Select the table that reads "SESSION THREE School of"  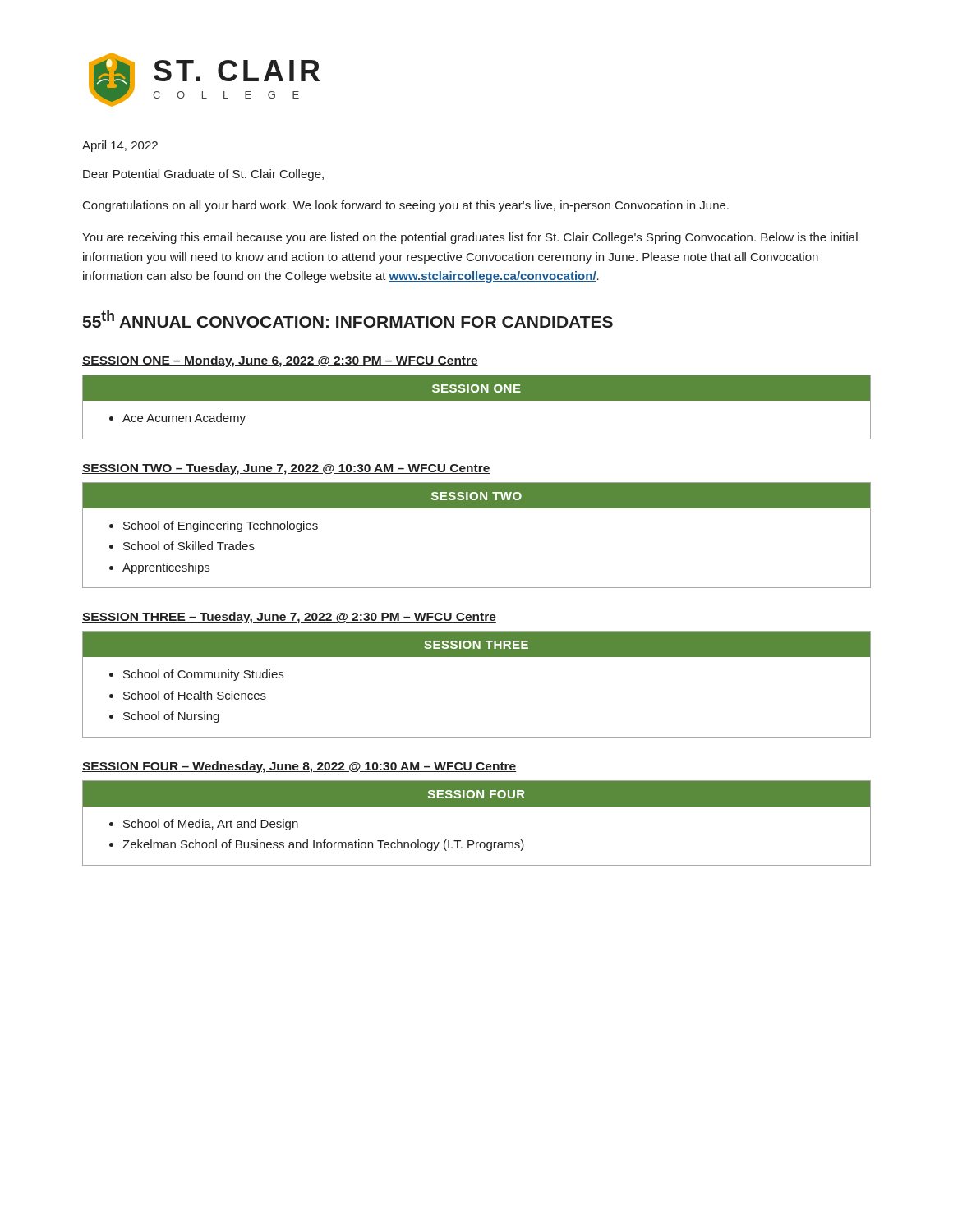pos(476,684)
